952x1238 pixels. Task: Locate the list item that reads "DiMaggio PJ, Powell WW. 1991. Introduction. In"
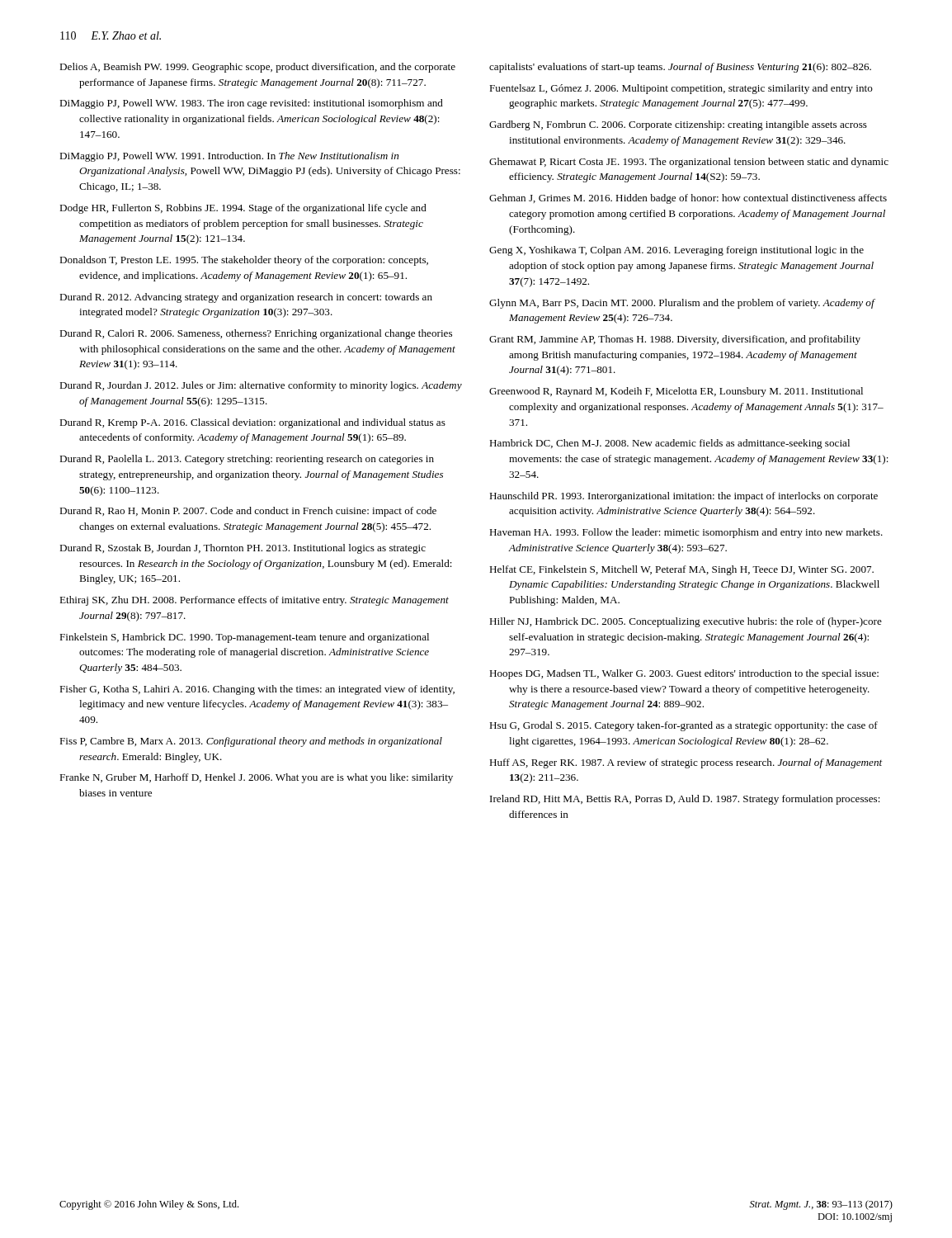pyautogui.click(x=260, y=171)
